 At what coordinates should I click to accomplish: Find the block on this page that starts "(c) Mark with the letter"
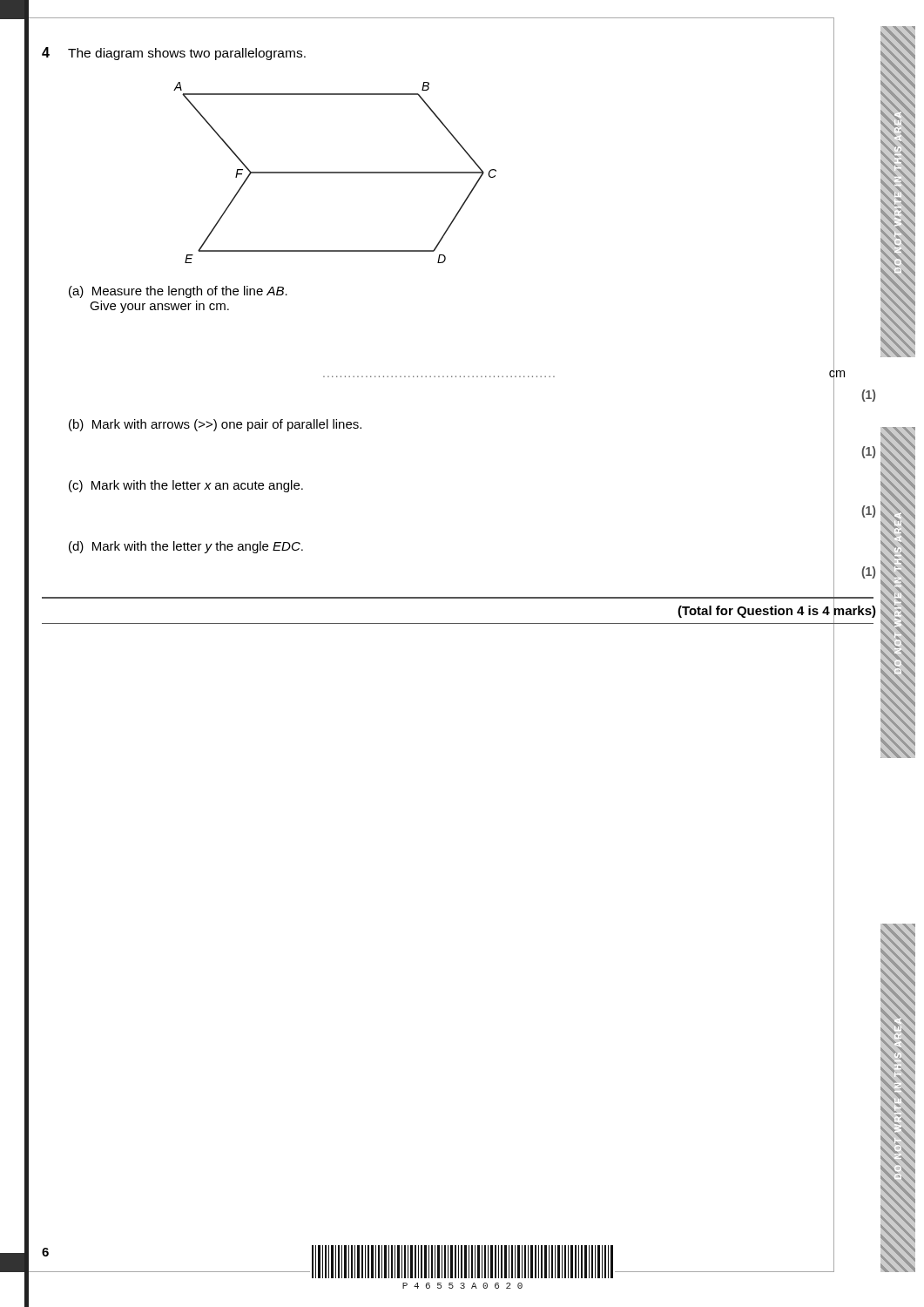coord(186,485)
